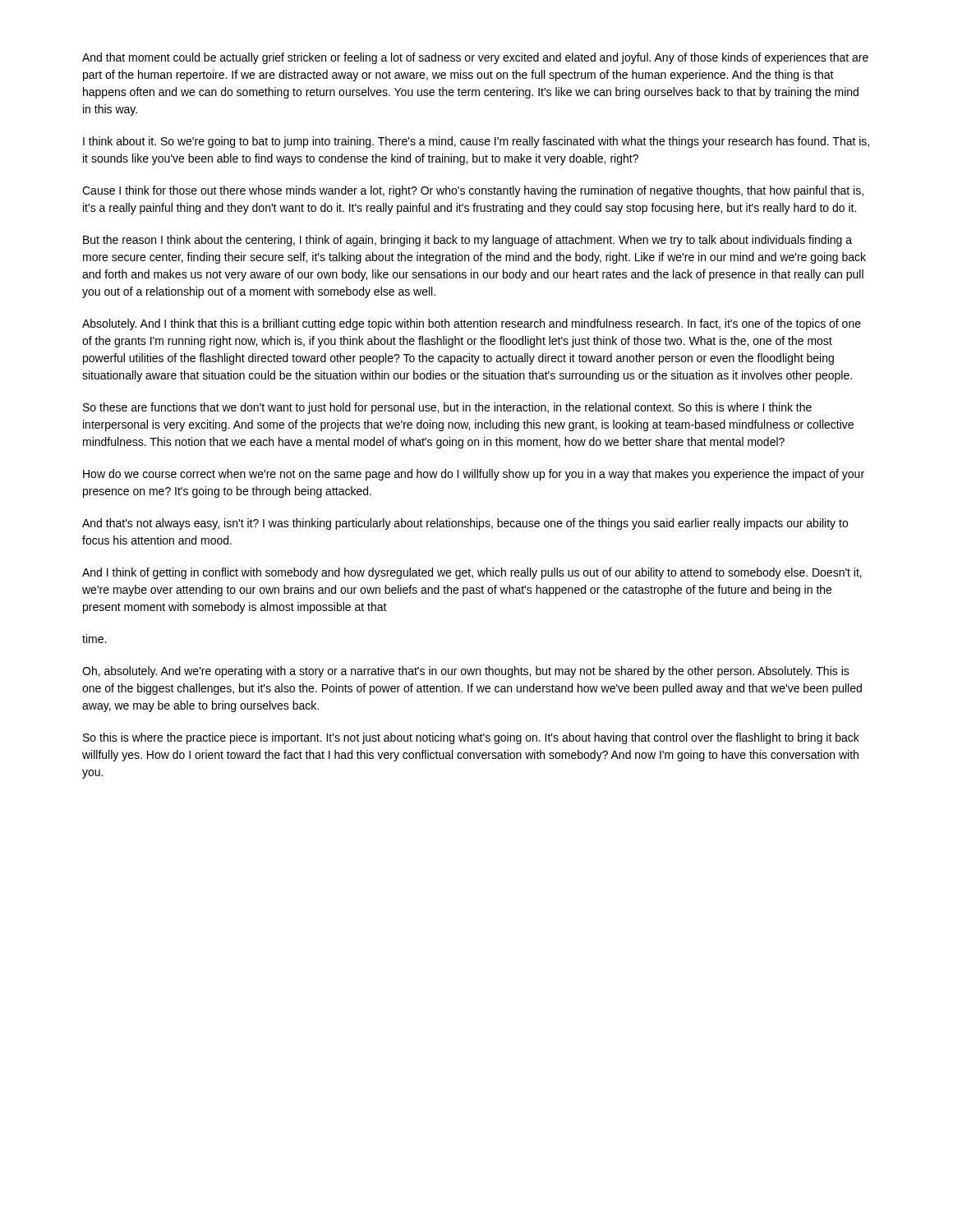Viewport: 953px width, 1232px height.
Task: Click the passage that begins "And that moment could be"
Action: 475,83
